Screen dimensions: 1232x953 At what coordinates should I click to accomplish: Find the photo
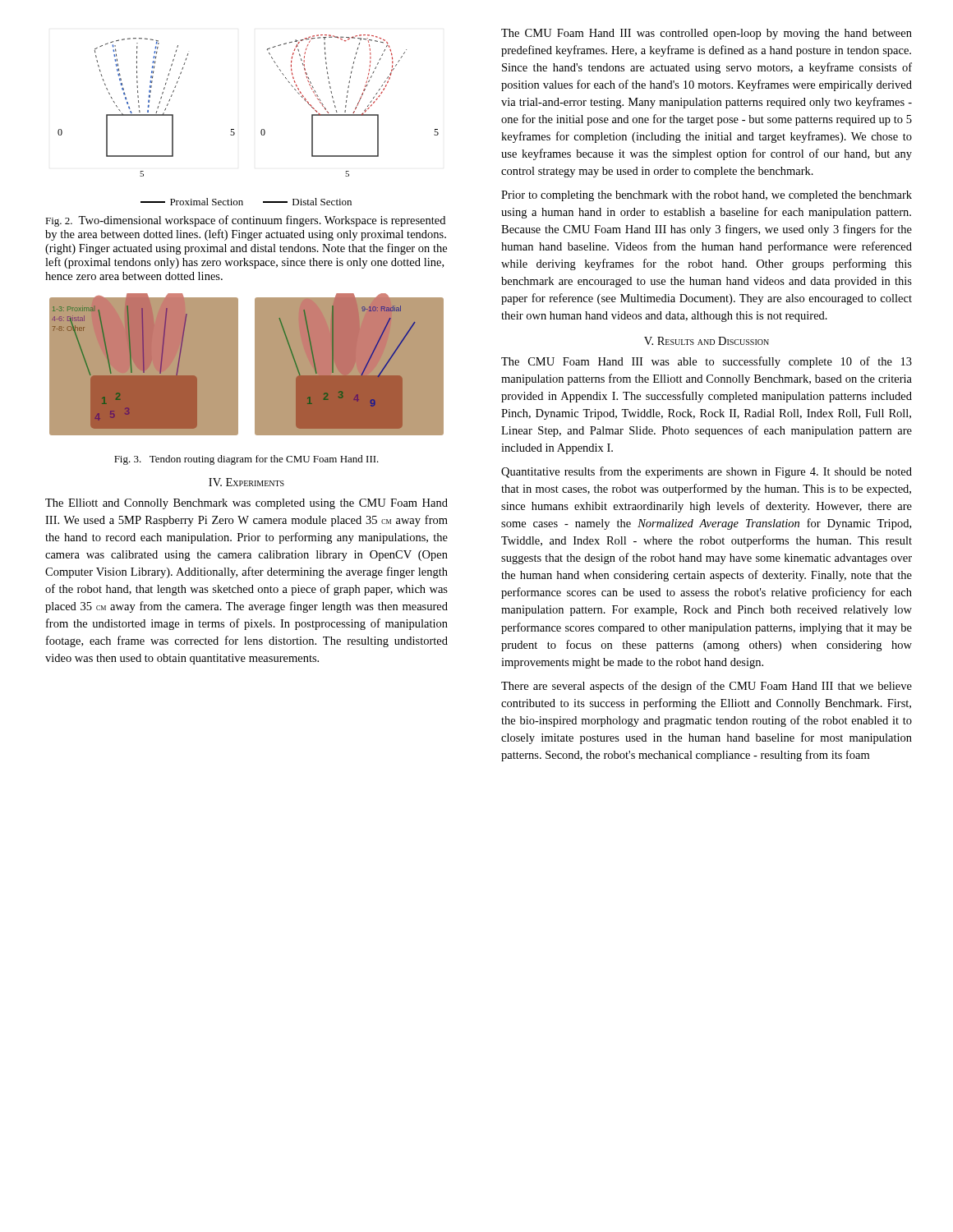246,371
